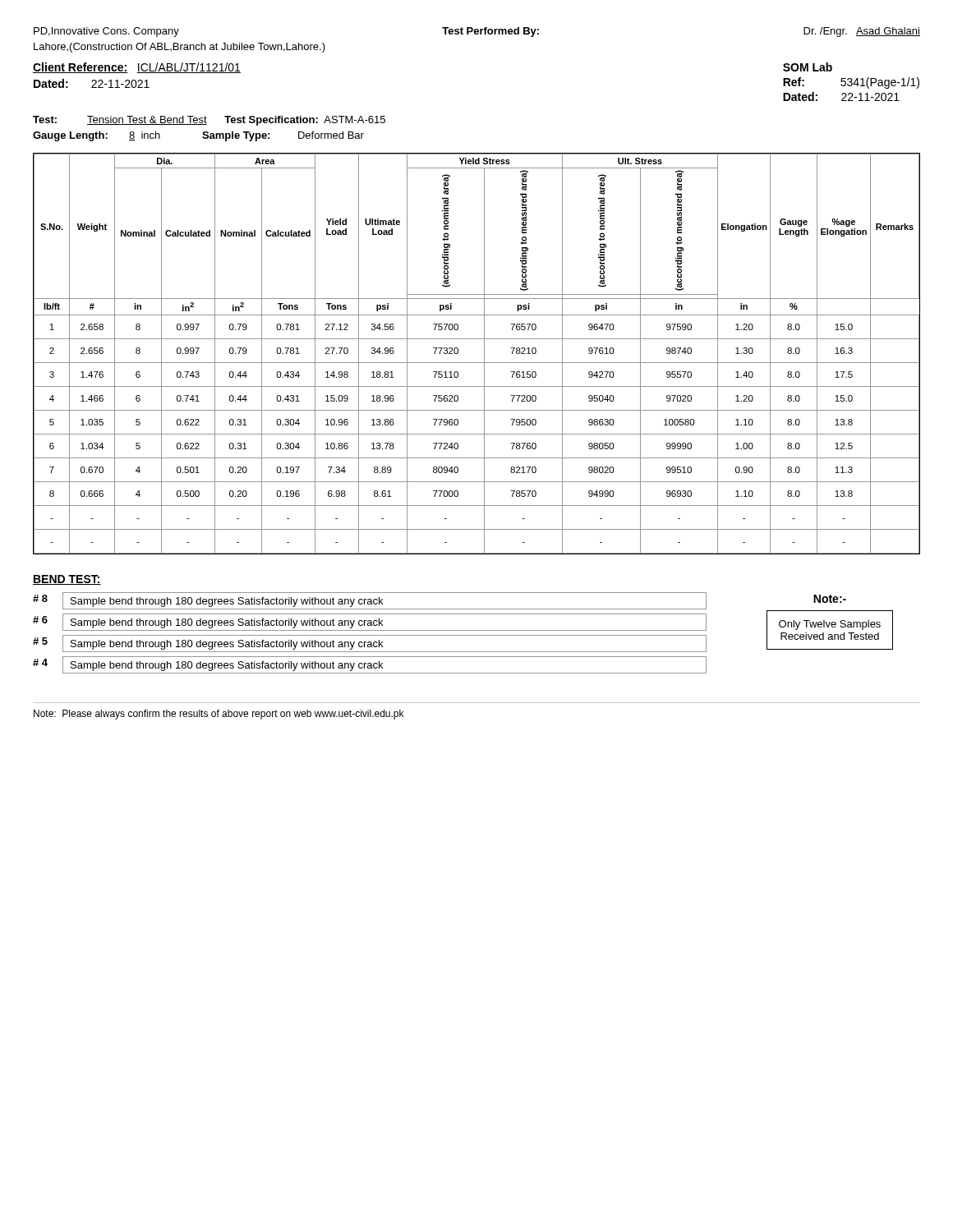This screenshot has height=1232, width=953.
Task: Find "Note:- Only Twelve SamplesReceived and Tested" on this page
Action: 830,621
